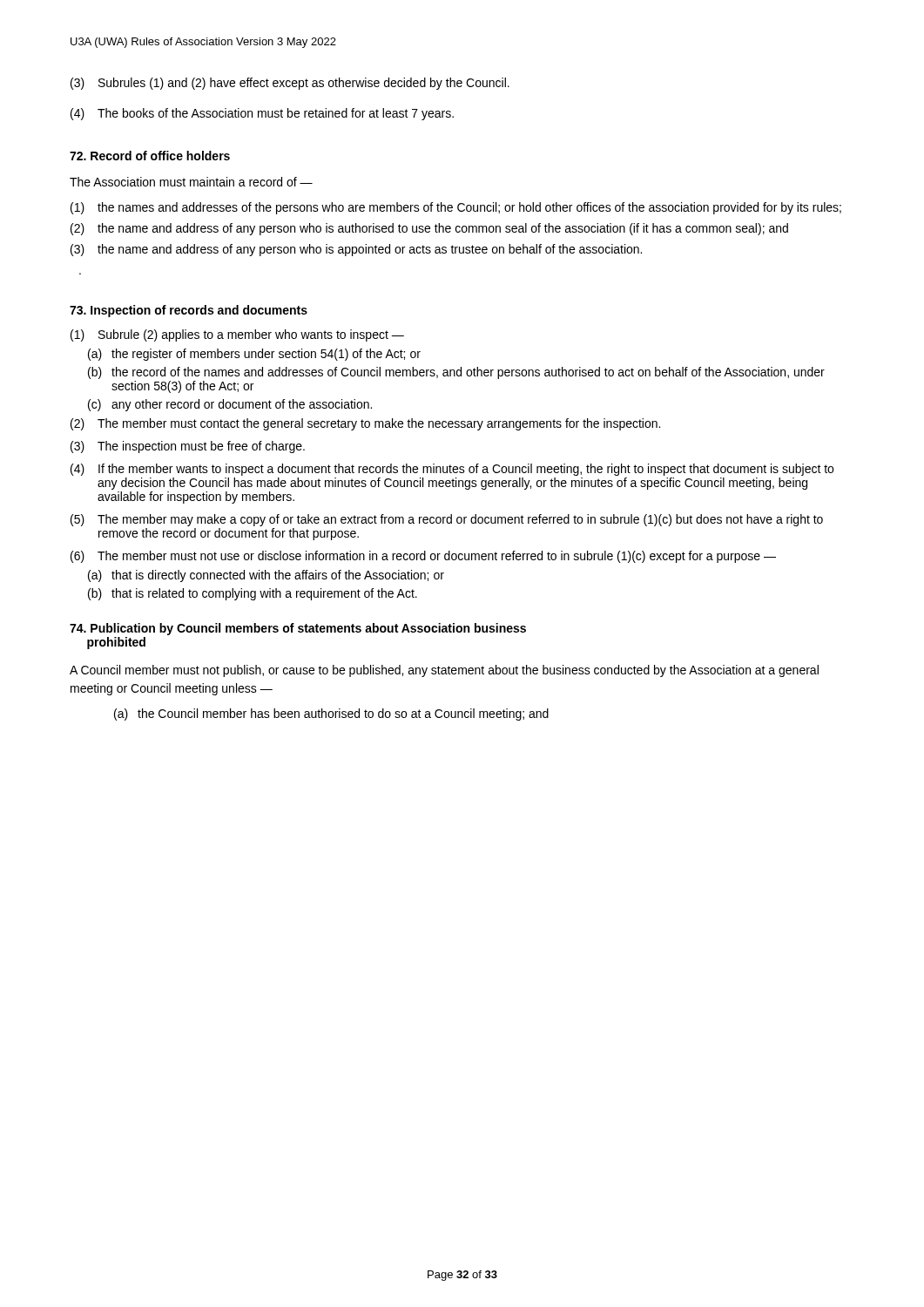Locate the list item containing "(a) that is directly"
The width and height of the screenshot is (924, 1307).
click(x=266, y=575)
